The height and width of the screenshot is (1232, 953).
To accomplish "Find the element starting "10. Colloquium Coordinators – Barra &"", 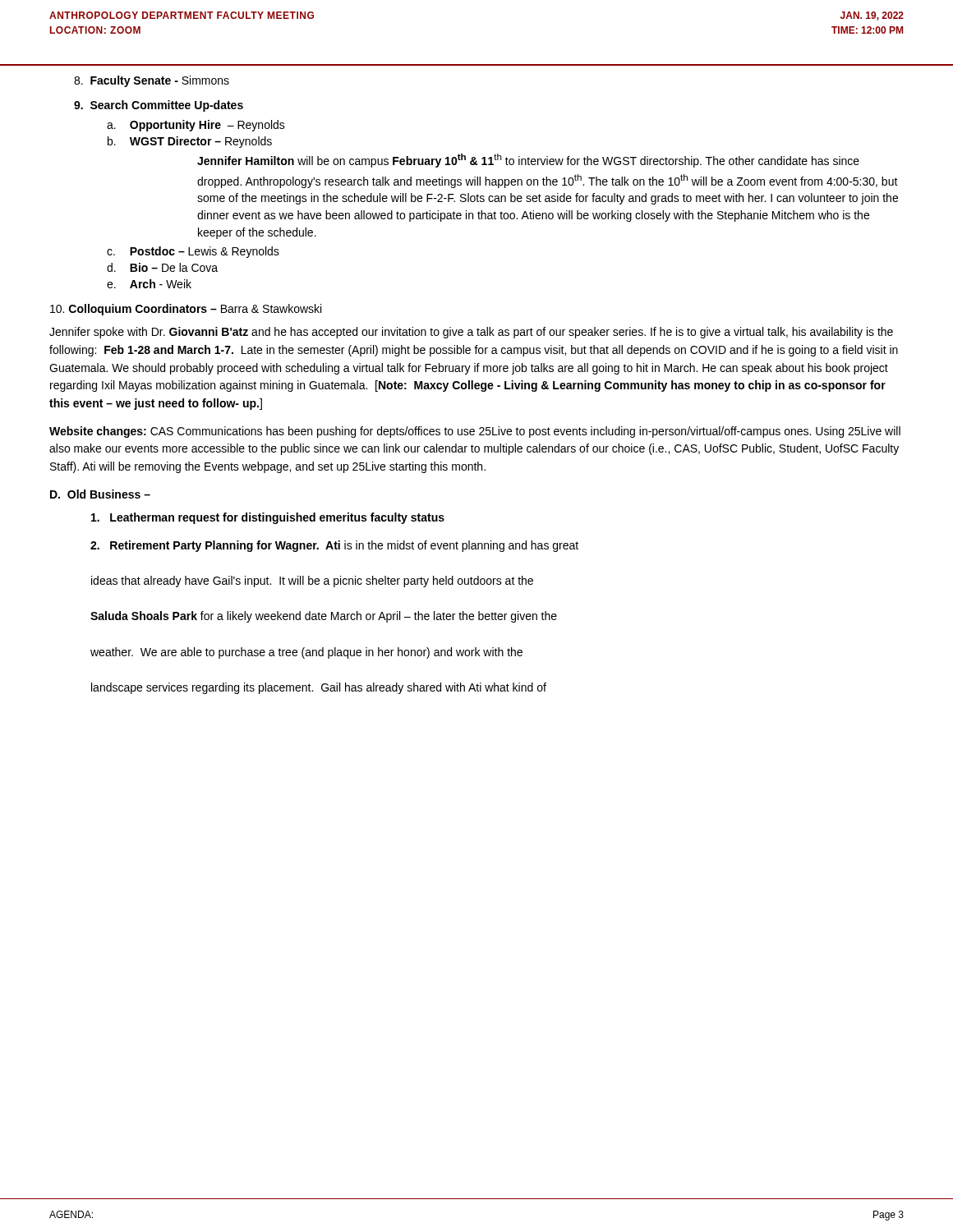I will click(x=186, y=309).
